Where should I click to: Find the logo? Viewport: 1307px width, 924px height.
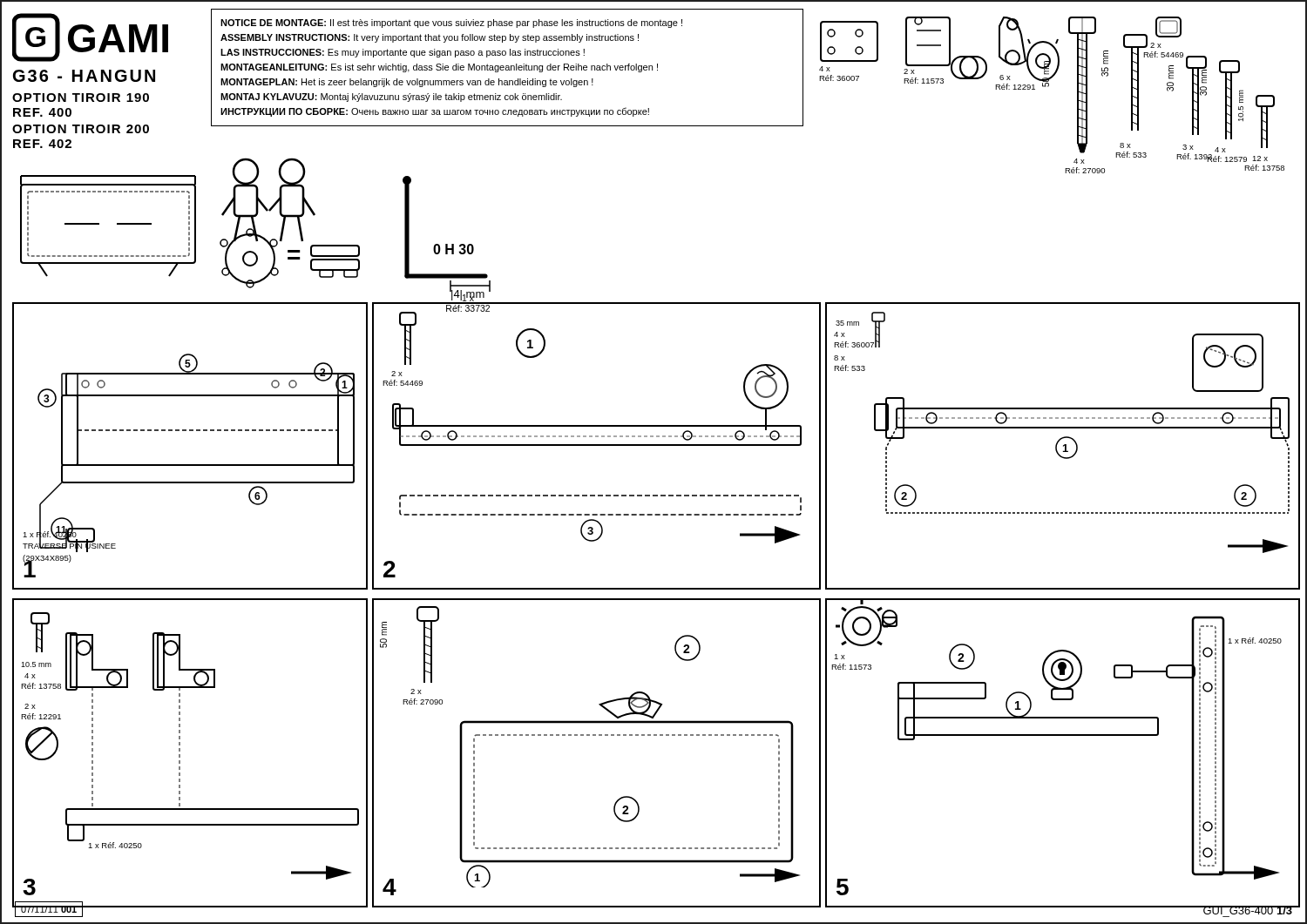coord(106,40)
